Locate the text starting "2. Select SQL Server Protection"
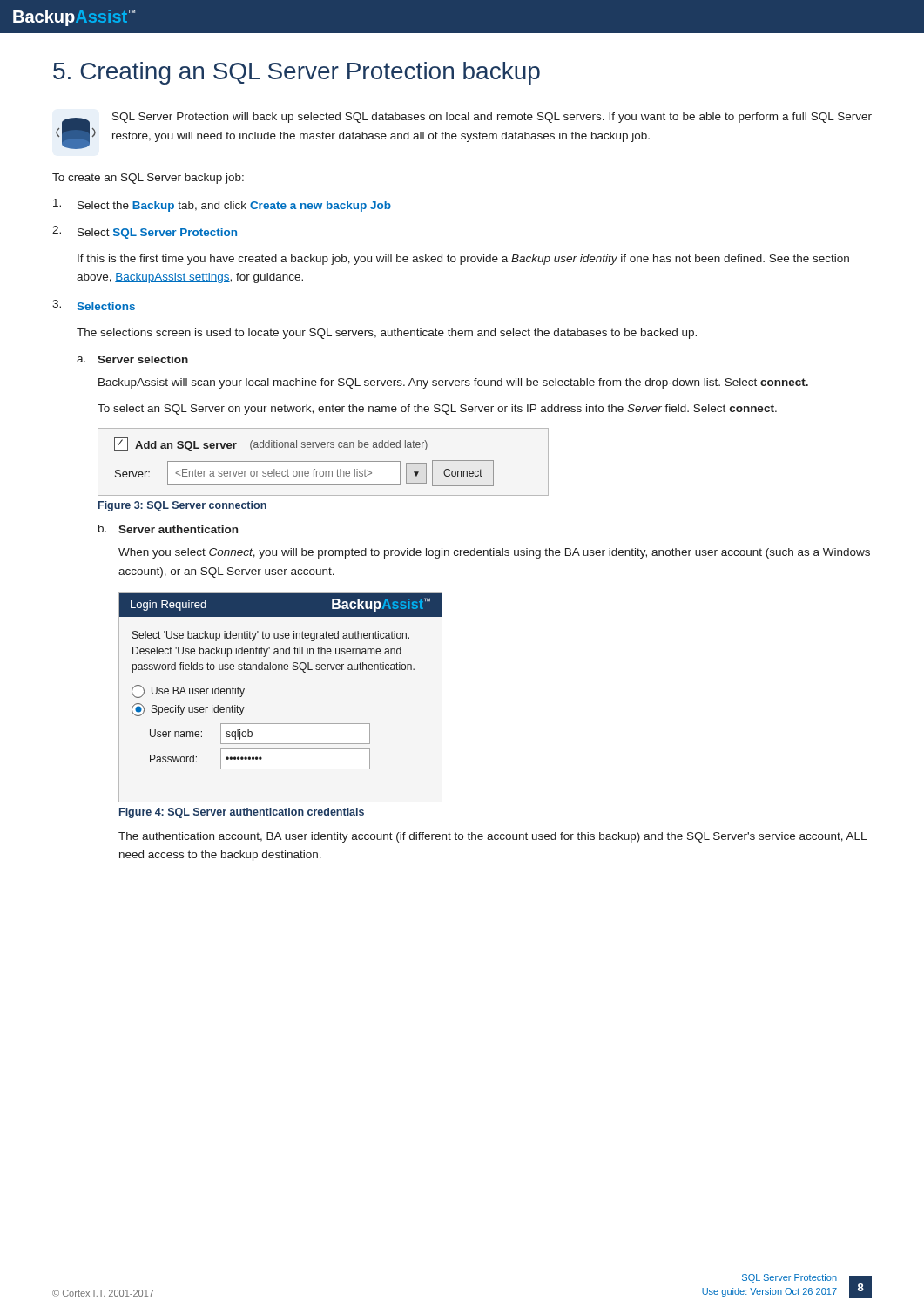The width and height of the screenshot is (924, 1307). [462, 255]
